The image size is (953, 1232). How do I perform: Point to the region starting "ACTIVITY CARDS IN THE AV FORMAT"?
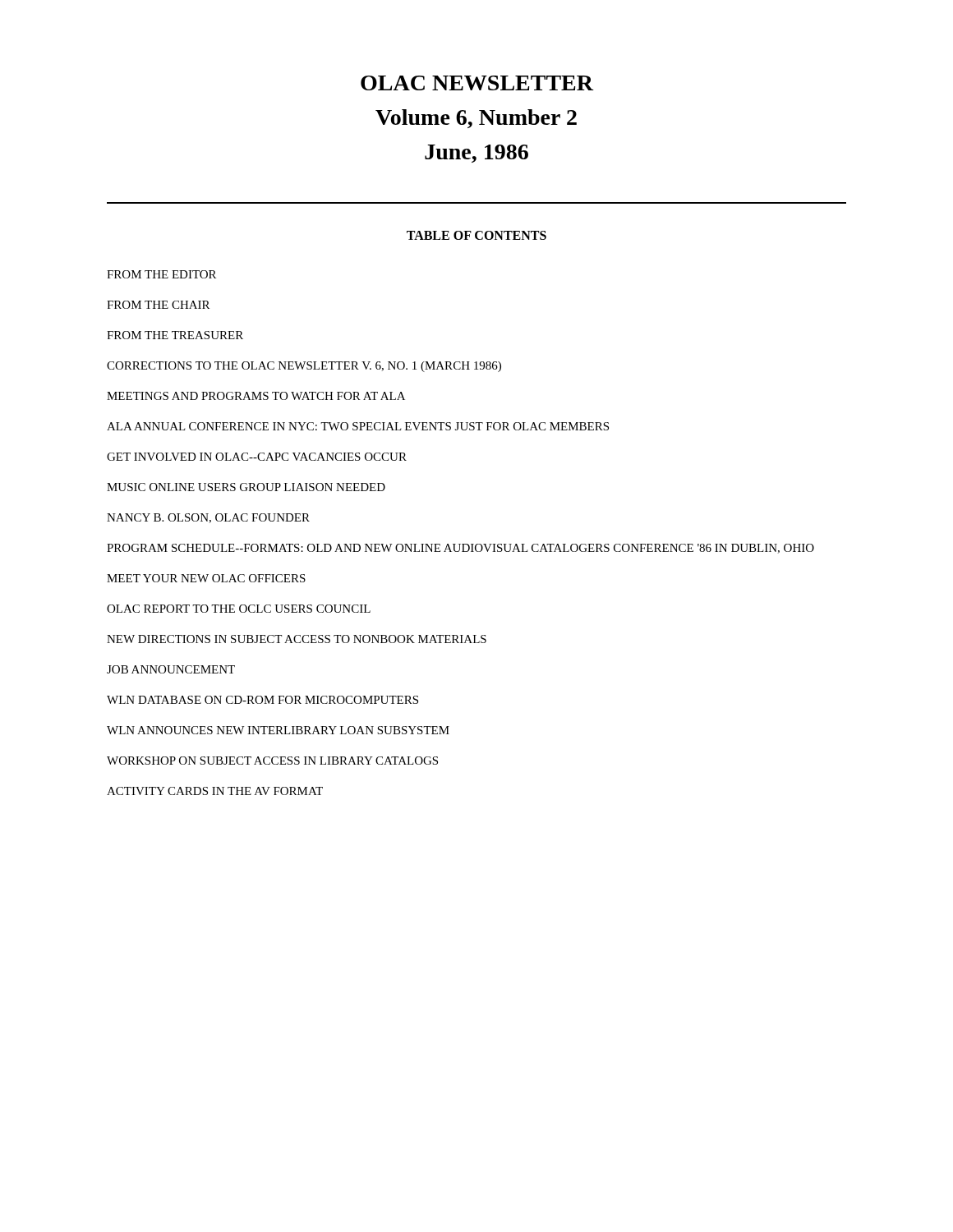[x=215, y=791]
